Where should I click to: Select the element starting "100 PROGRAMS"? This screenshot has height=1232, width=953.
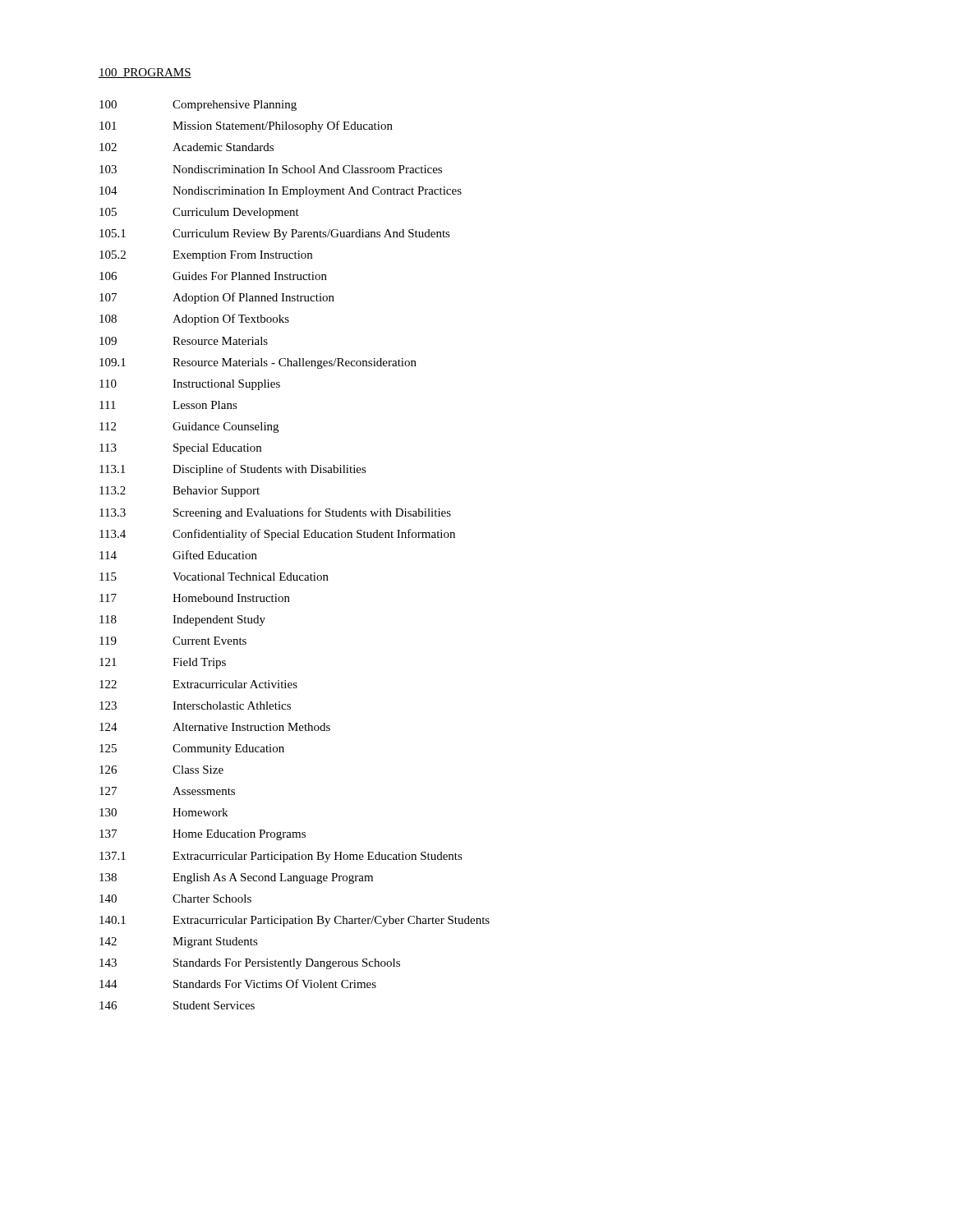click(x=145, y=72)
